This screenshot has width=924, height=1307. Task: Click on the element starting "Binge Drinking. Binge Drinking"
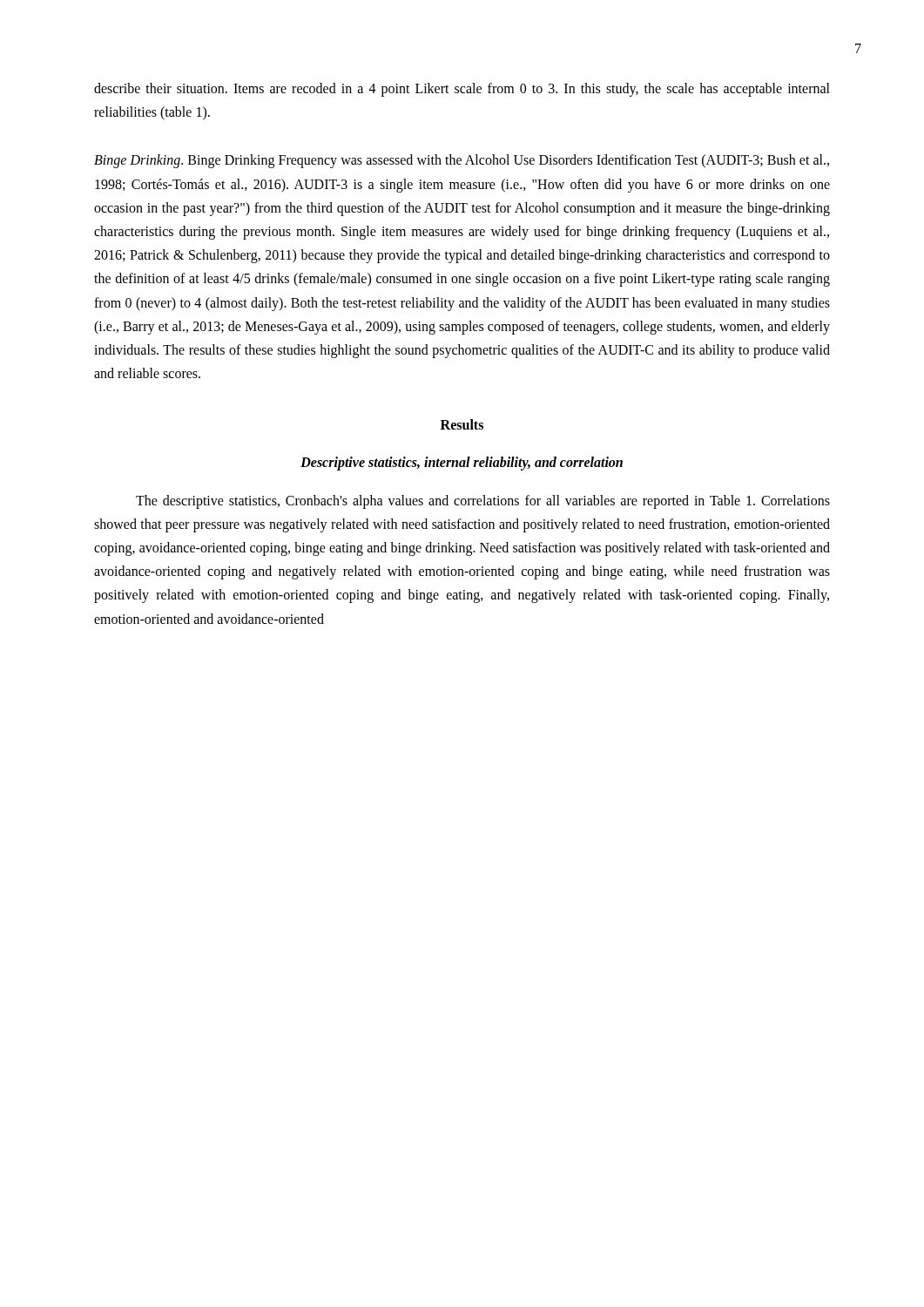tap(462, 267)
